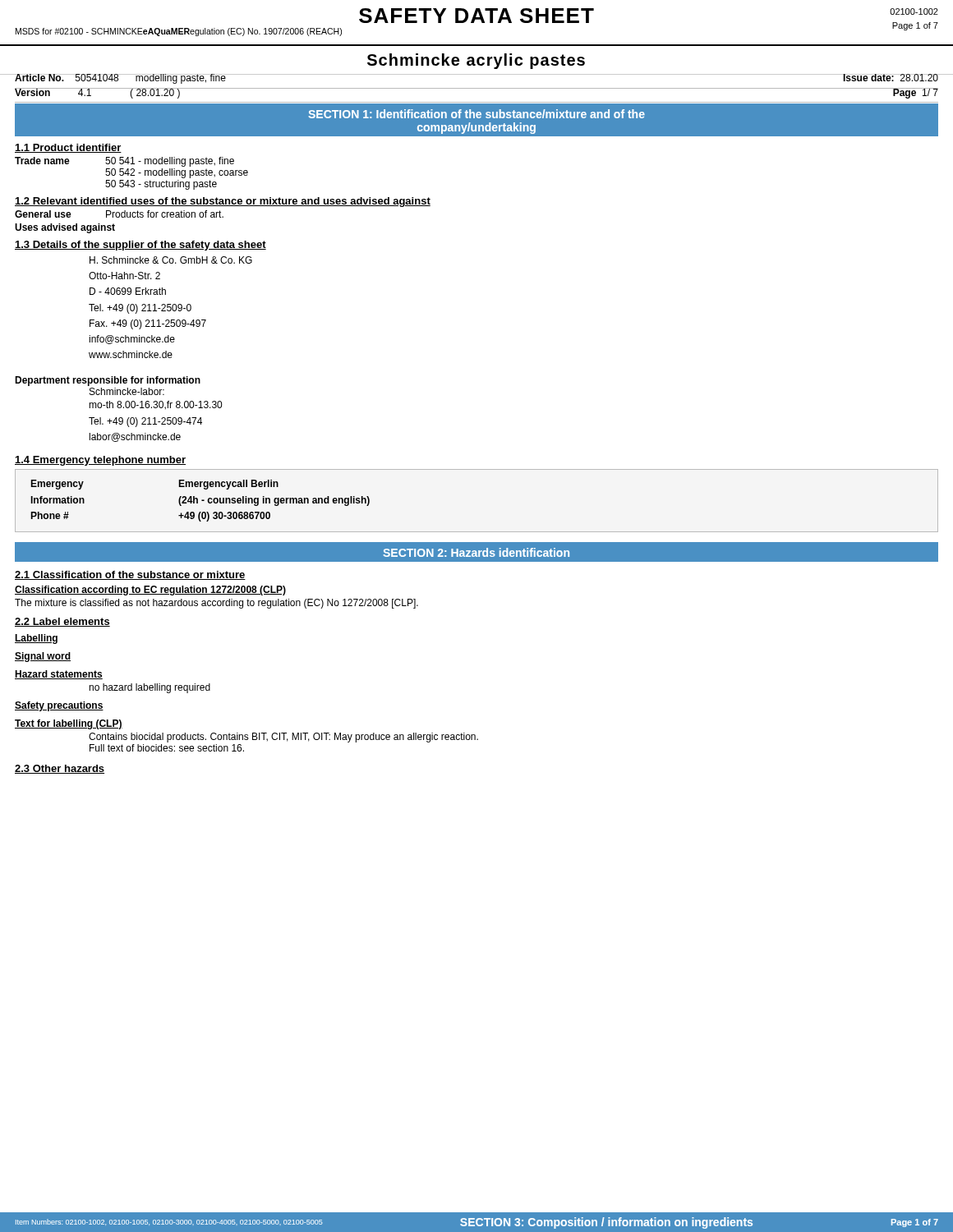Find the block on this page that starts "Contains biocidal products. Contains BIT, CIT,"
Viewport: 953px width, 1232px height.
pos(284,742)
